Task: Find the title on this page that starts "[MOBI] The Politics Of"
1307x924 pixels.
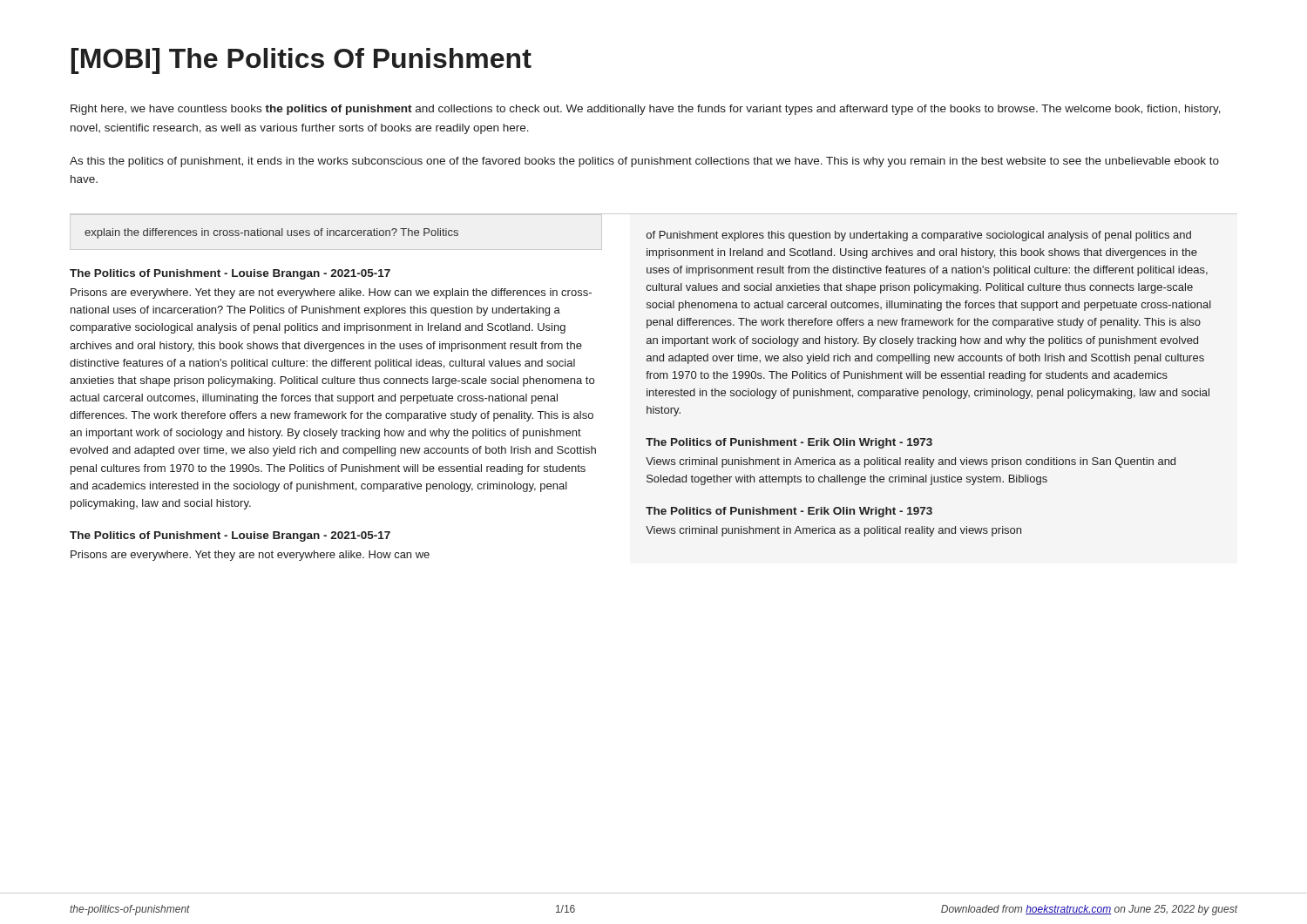Action: click(x=300, y=58)
